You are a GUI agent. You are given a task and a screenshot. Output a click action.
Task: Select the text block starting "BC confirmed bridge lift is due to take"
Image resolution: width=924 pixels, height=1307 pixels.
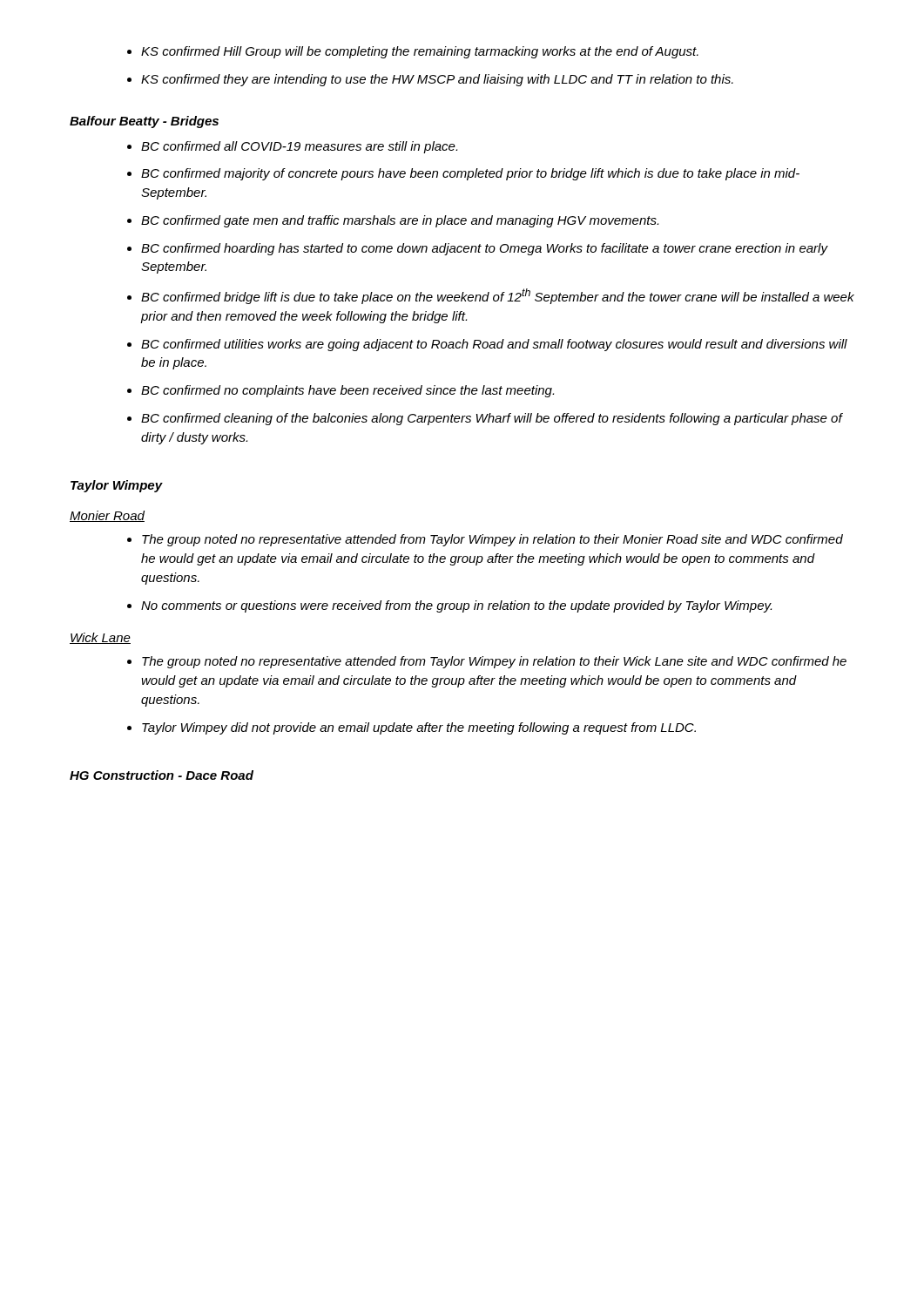(498, 305)
